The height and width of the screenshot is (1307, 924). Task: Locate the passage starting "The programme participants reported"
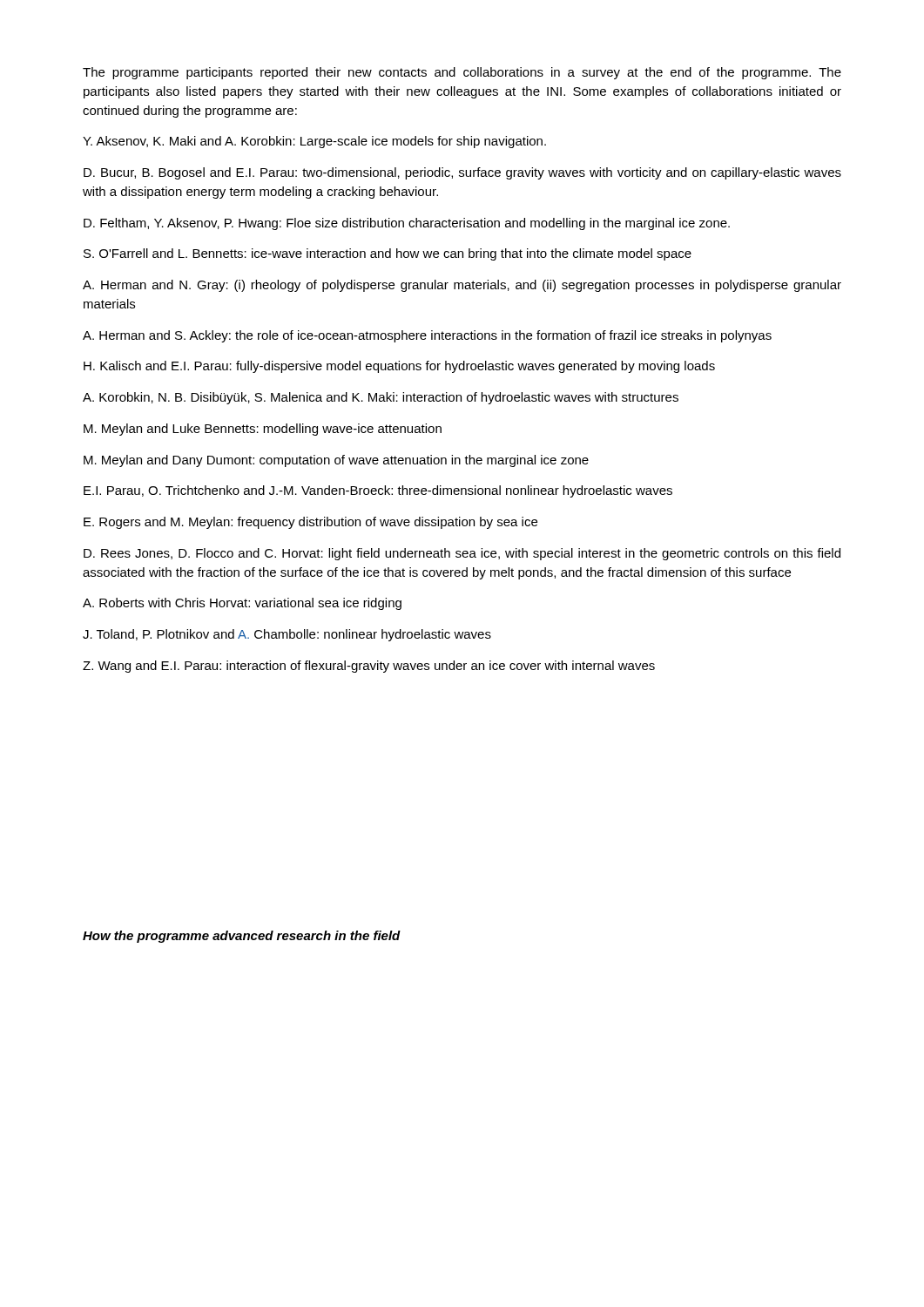[462, 91]
